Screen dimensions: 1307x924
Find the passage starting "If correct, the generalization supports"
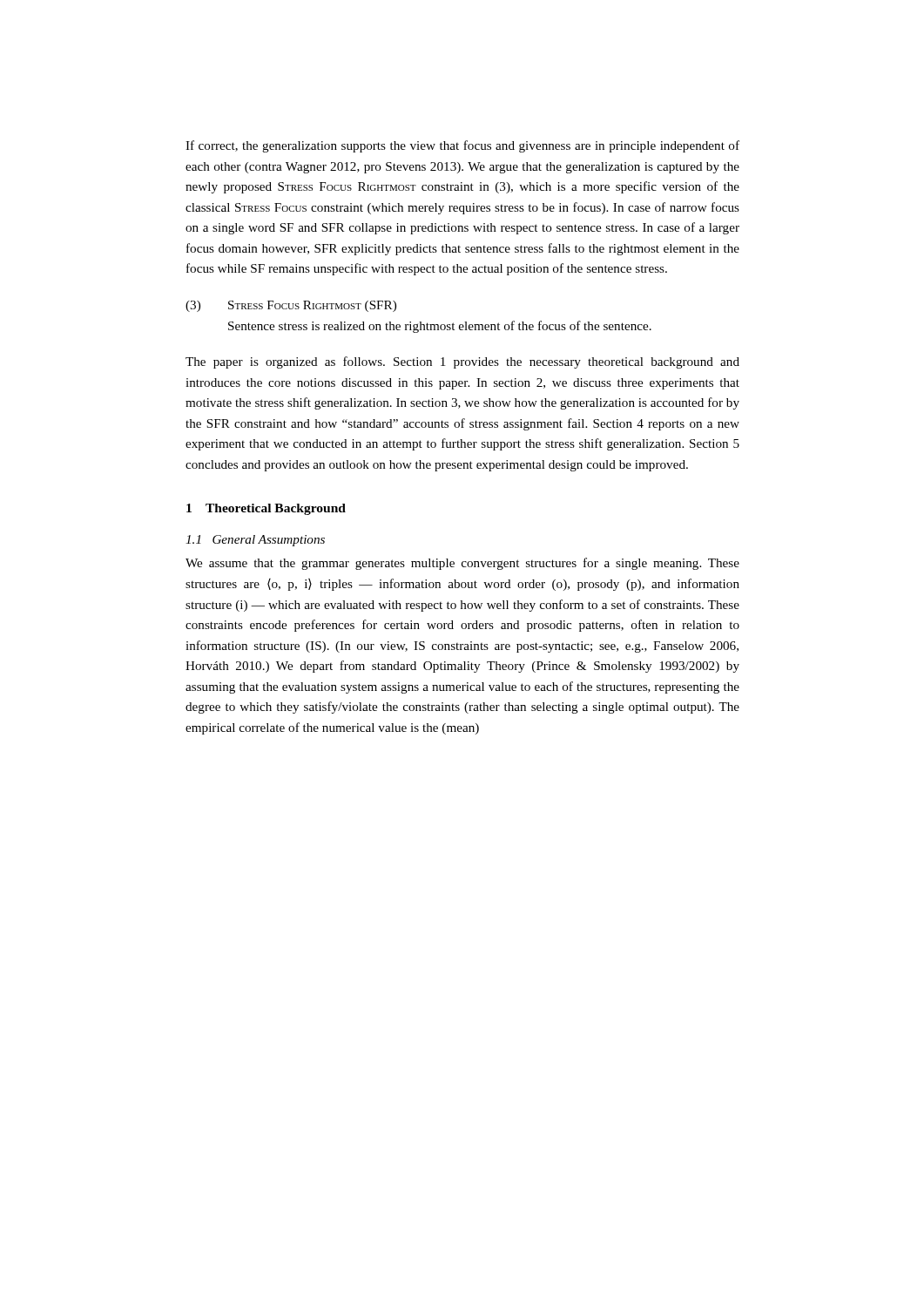point(462,207)
